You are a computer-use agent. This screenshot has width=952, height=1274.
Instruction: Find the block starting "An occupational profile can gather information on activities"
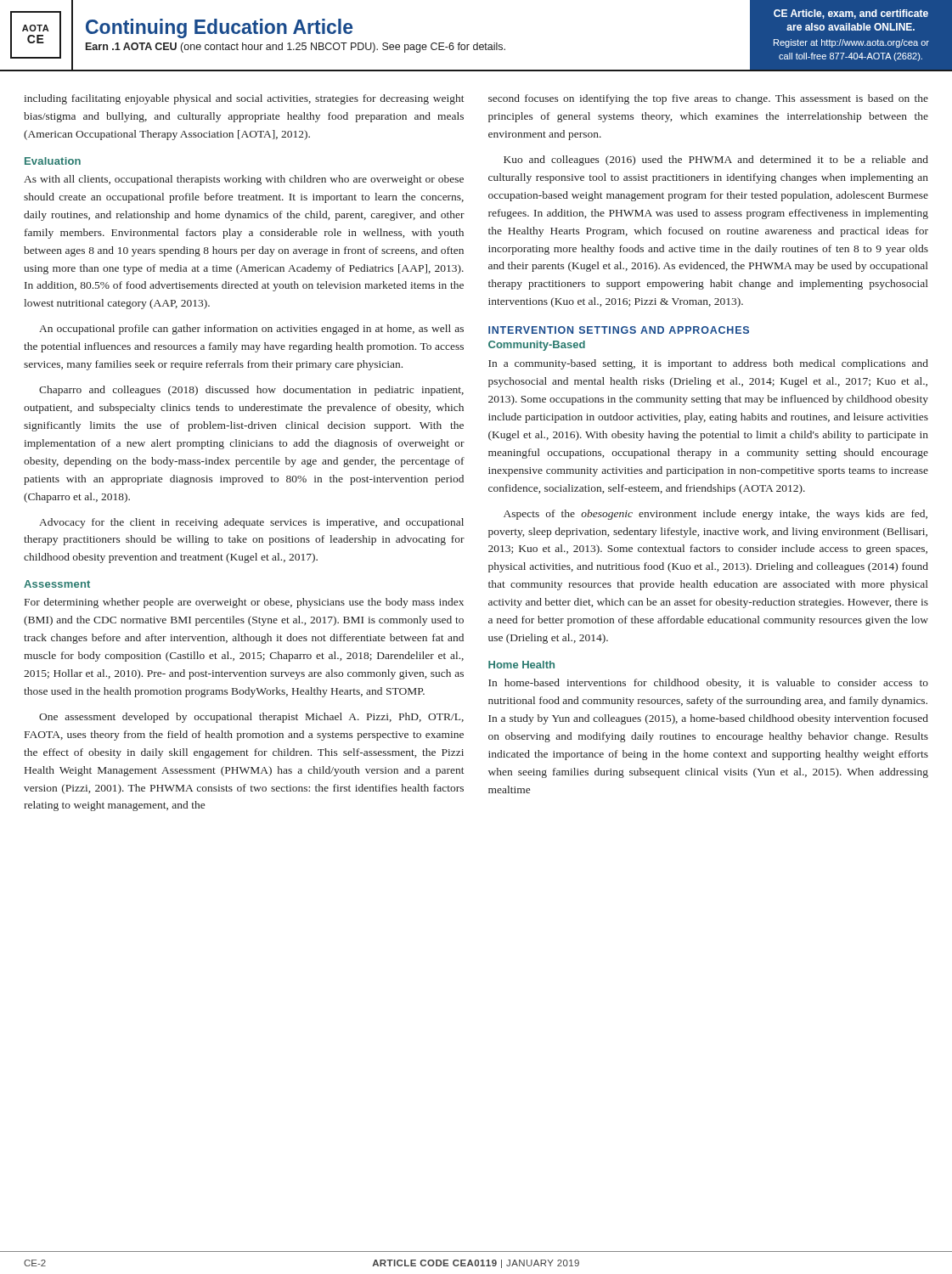244,347
